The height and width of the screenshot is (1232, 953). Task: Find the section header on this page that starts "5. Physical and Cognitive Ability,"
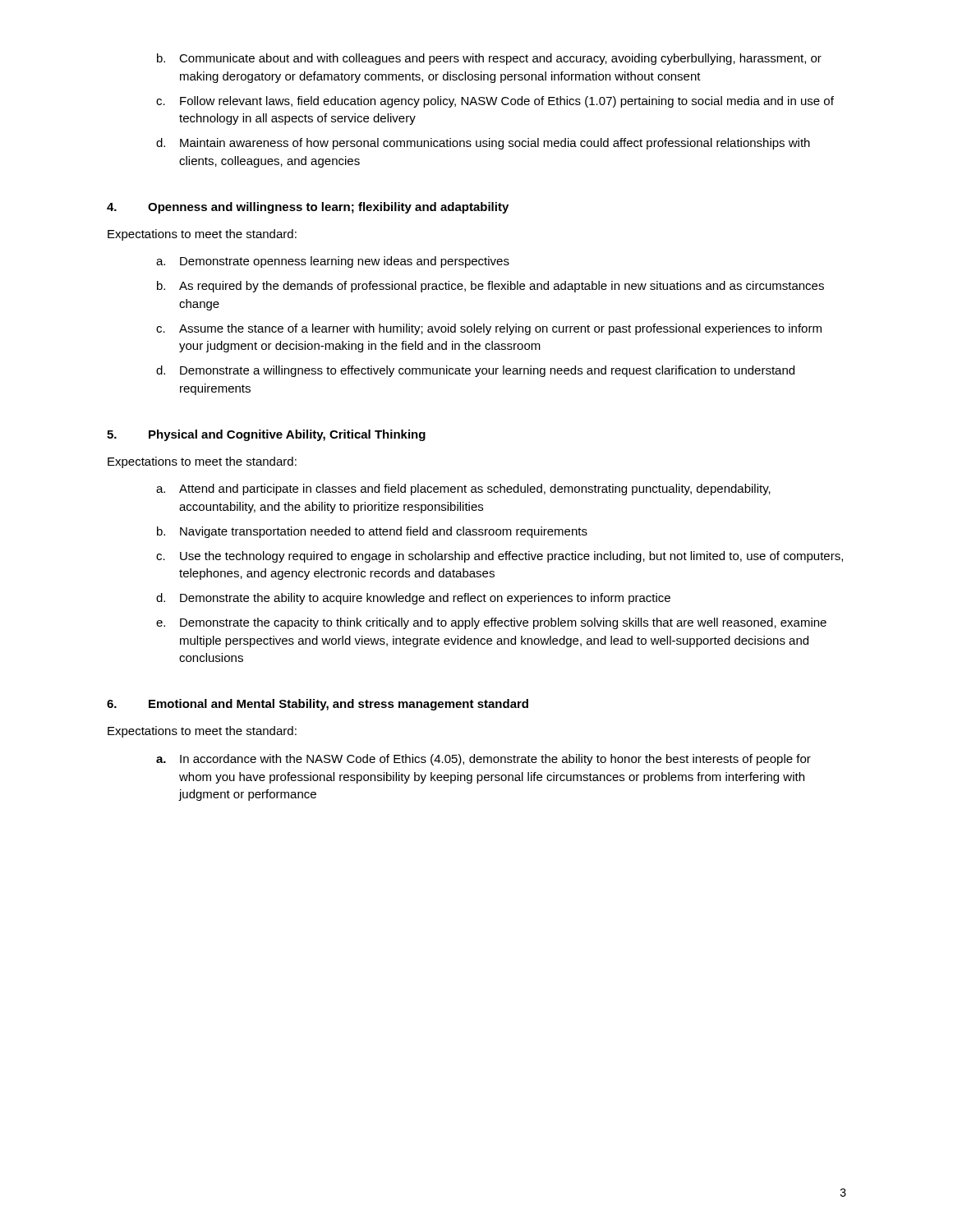[x=266, y=434]
